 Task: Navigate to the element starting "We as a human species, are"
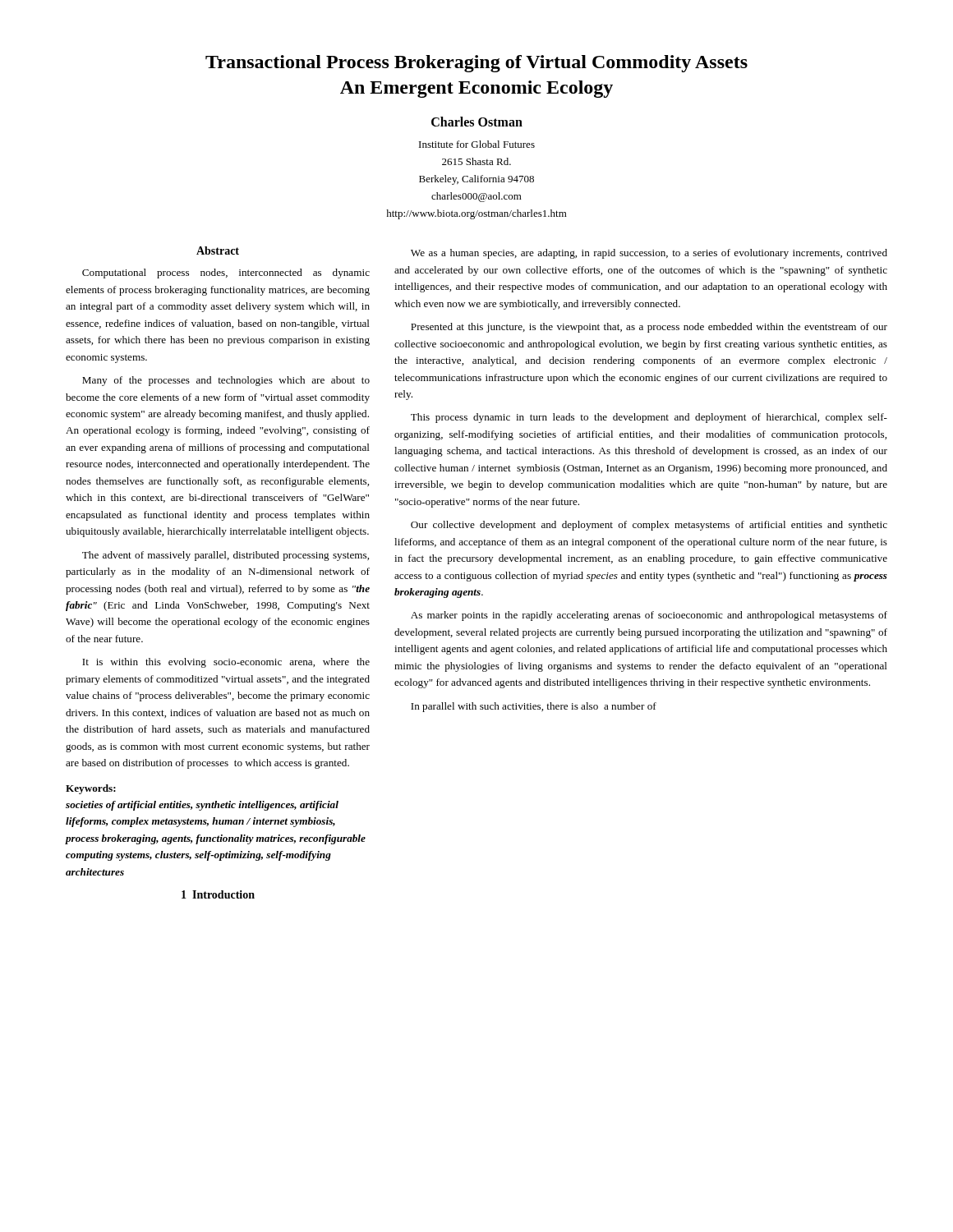641,480
